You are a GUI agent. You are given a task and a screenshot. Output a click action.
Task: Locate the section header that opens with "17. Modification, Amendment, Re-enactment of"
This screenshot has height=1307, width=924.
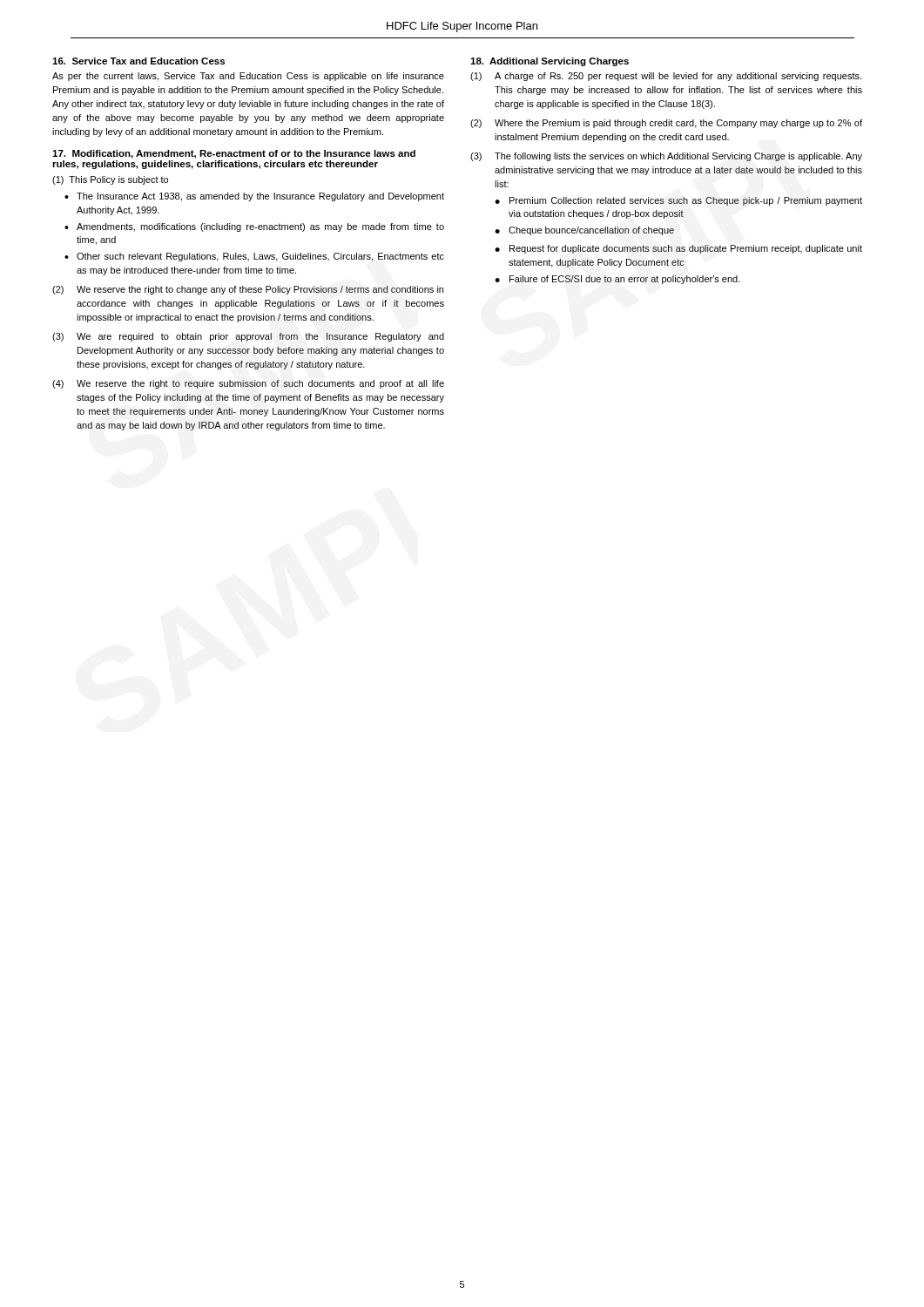pos(234,158)
